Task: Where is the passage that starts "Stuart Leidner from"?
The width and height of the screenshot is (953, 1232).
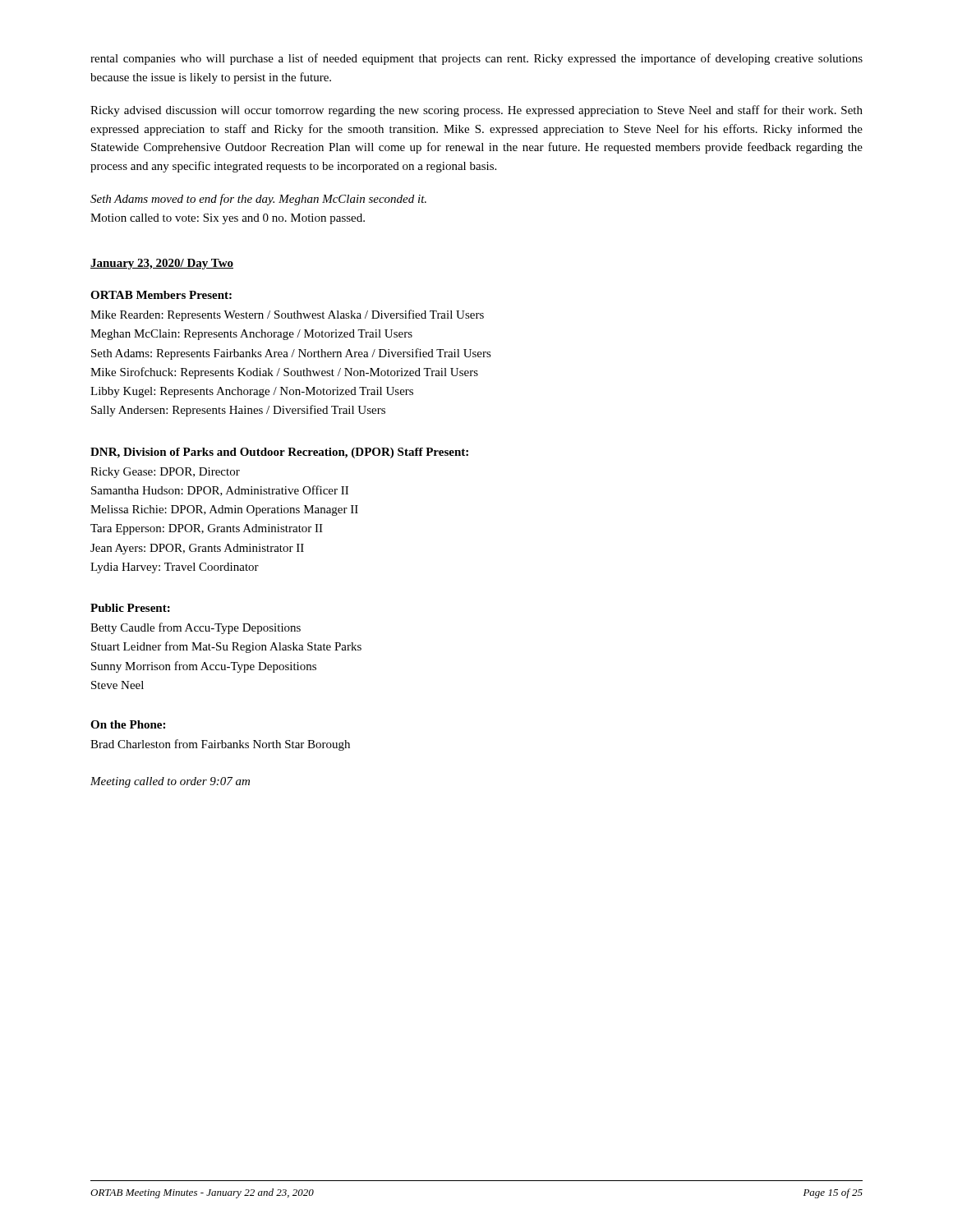Action: click(226, 647)
